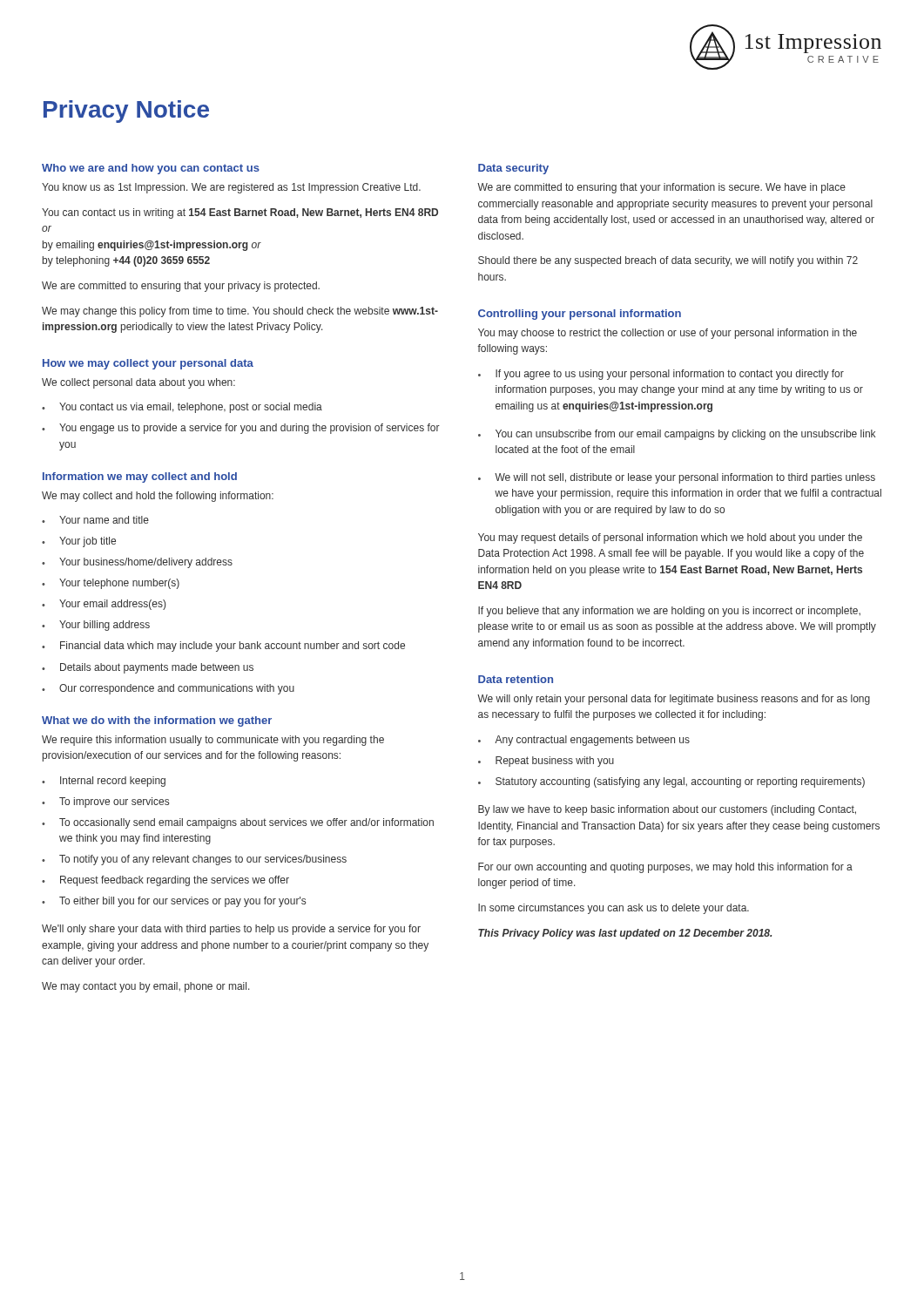Locate the block of text that opens with "This Privacy Policy was last updated on"
The width and height of the screenshot is (924, 1307).
pos(625,933)
